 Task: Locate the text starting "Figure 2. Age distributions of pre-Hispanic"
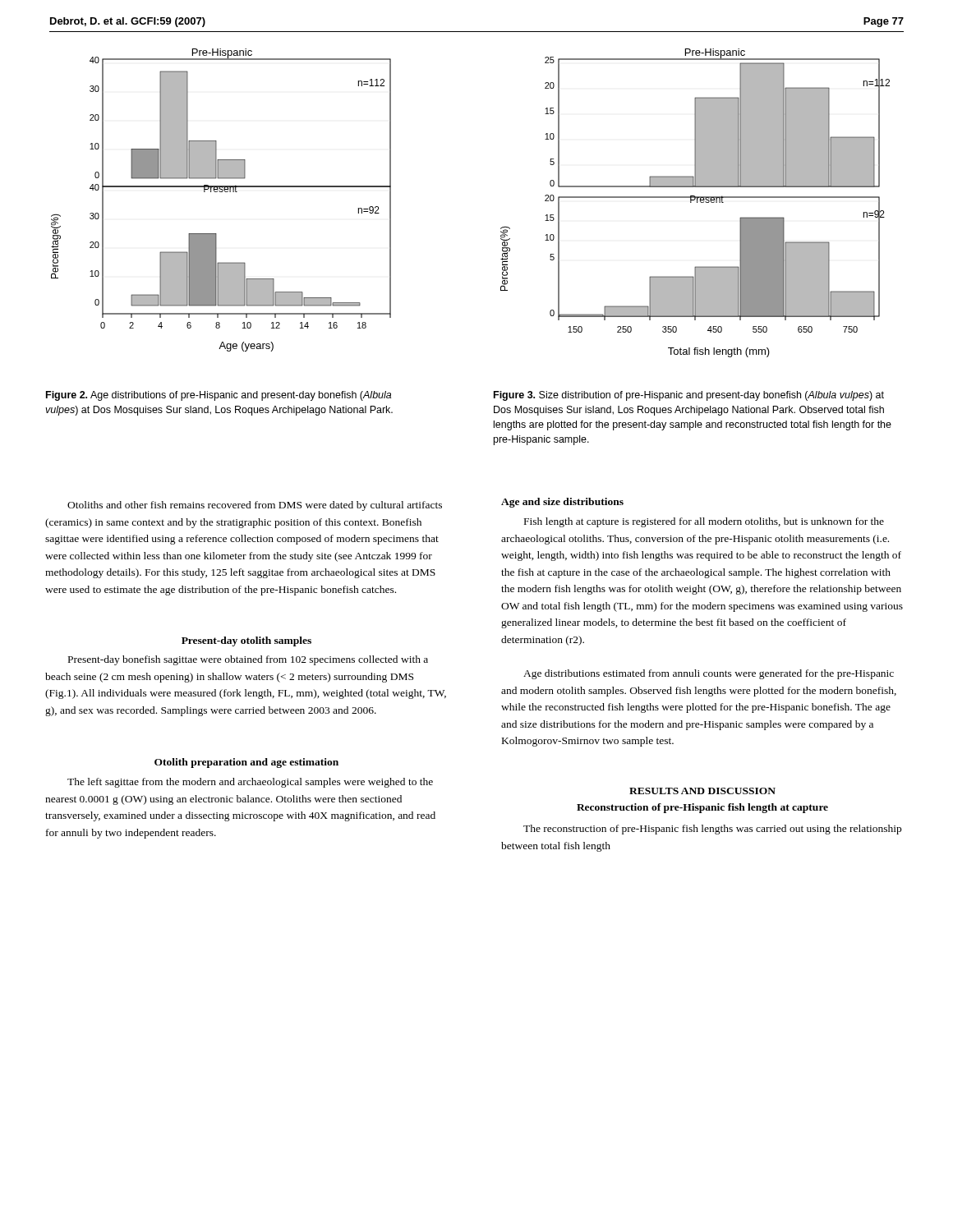click(x=219, y=402)
